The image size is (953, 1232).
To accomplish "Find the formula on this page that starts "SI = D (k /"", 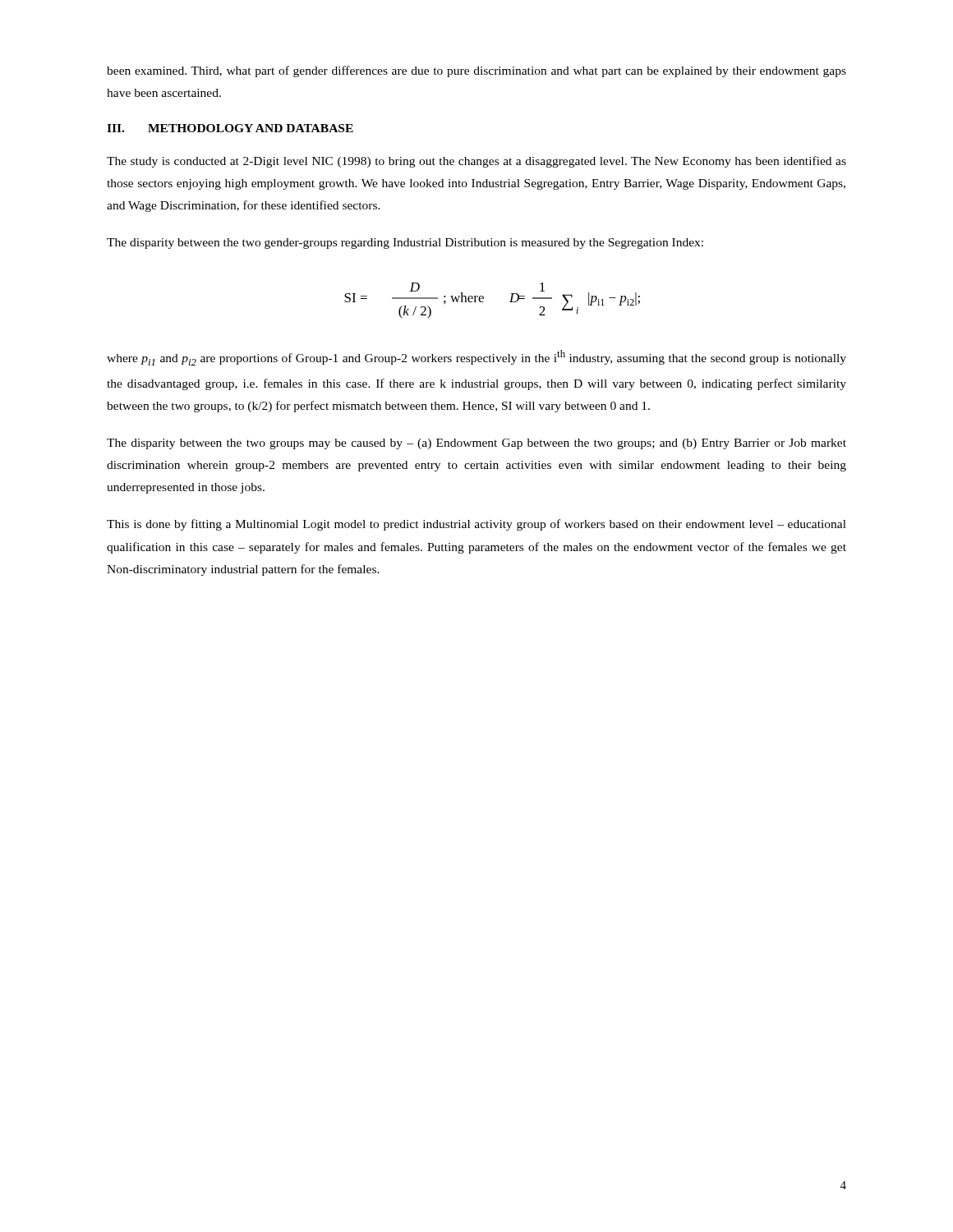I will pyautogui.click(x=476, y=299).
